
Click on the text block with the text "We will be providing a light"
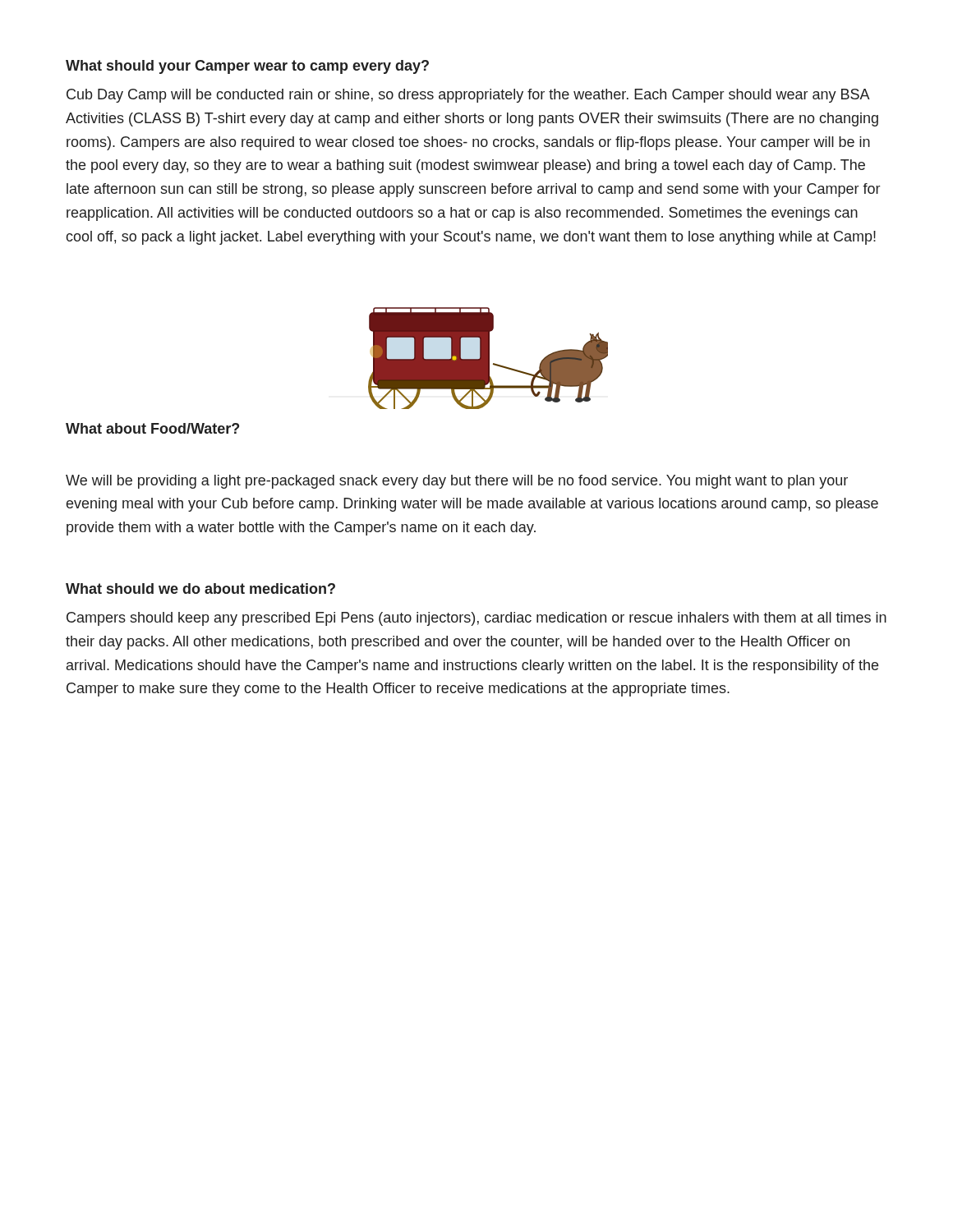click(472, 504)
